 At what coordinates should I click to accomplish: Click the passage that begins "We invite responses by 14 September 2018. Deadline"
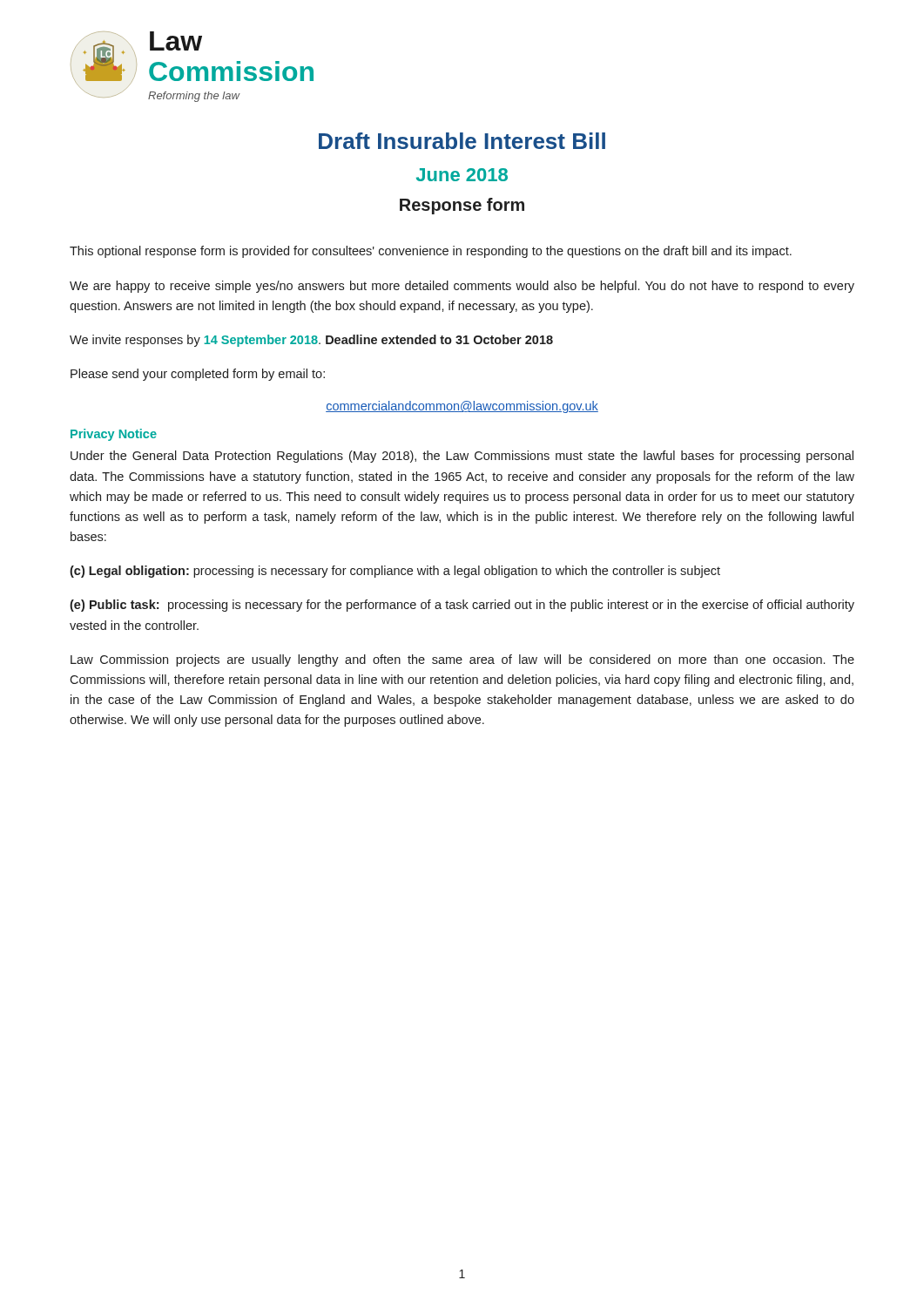[x=311, y=340]
